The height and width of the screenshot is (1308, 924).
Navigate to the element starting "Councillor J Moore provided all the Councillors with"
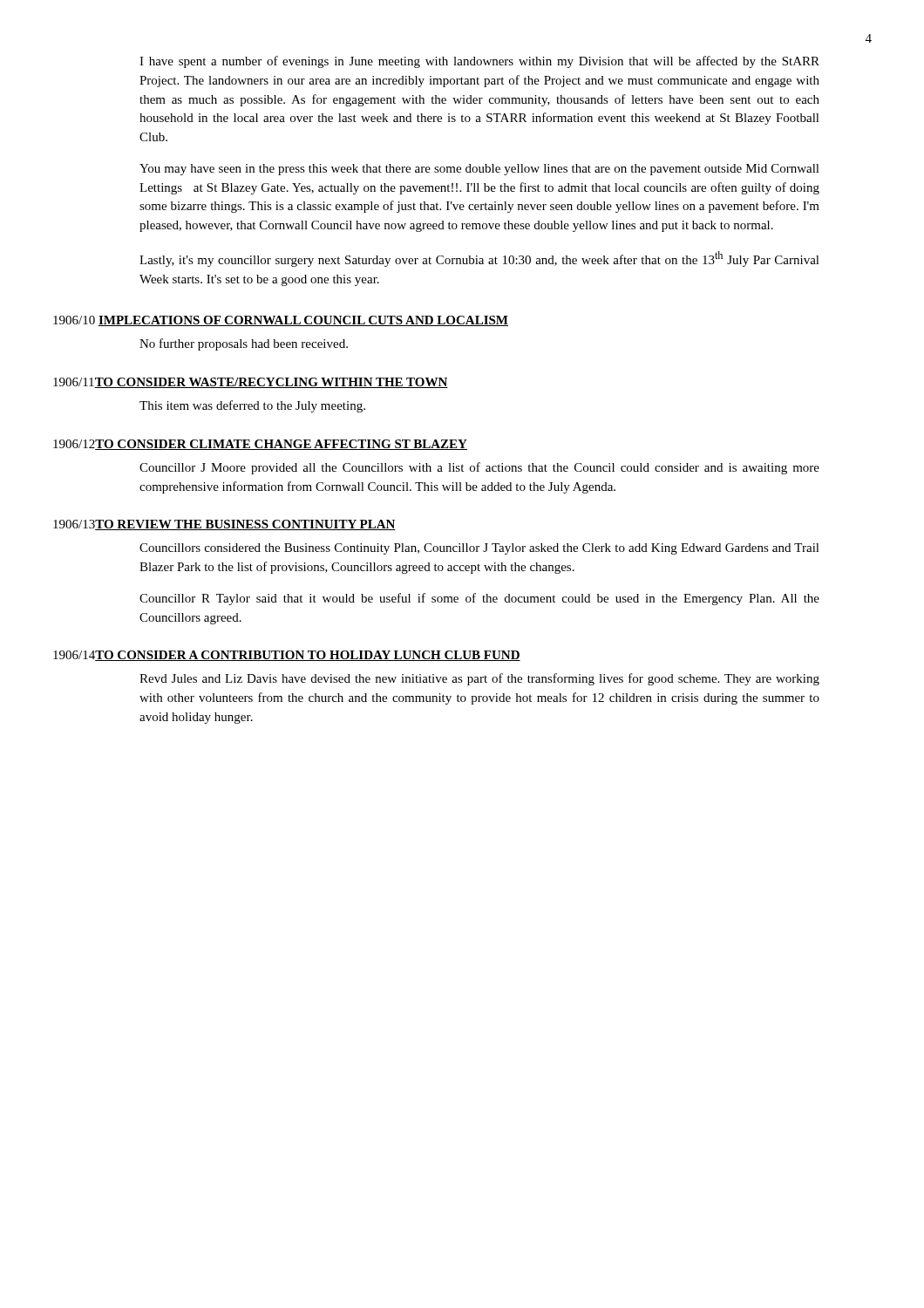[x=479, y=477]
